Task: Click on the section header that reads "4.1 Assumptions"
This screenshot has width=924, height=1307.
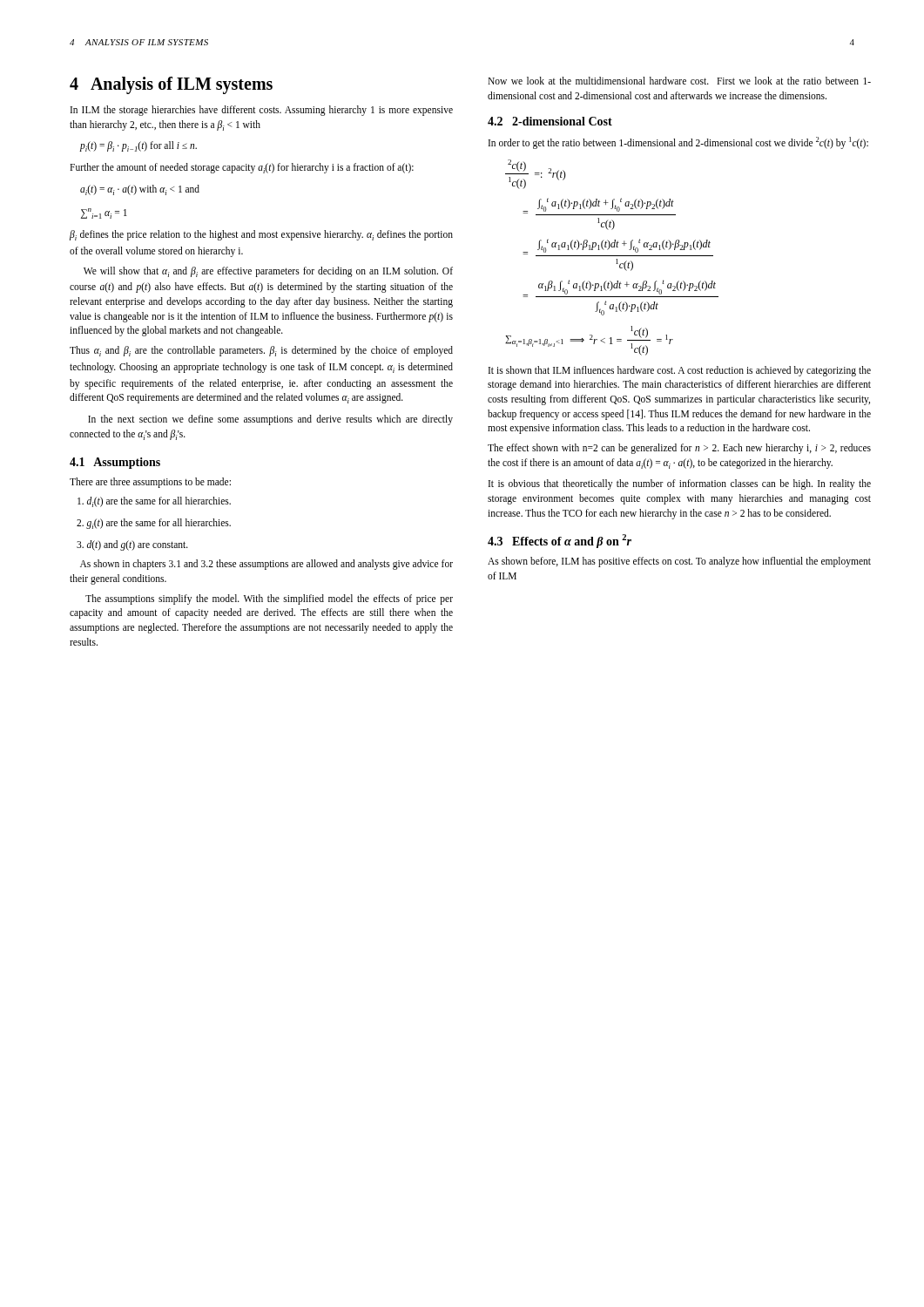Action: (115, 463)
